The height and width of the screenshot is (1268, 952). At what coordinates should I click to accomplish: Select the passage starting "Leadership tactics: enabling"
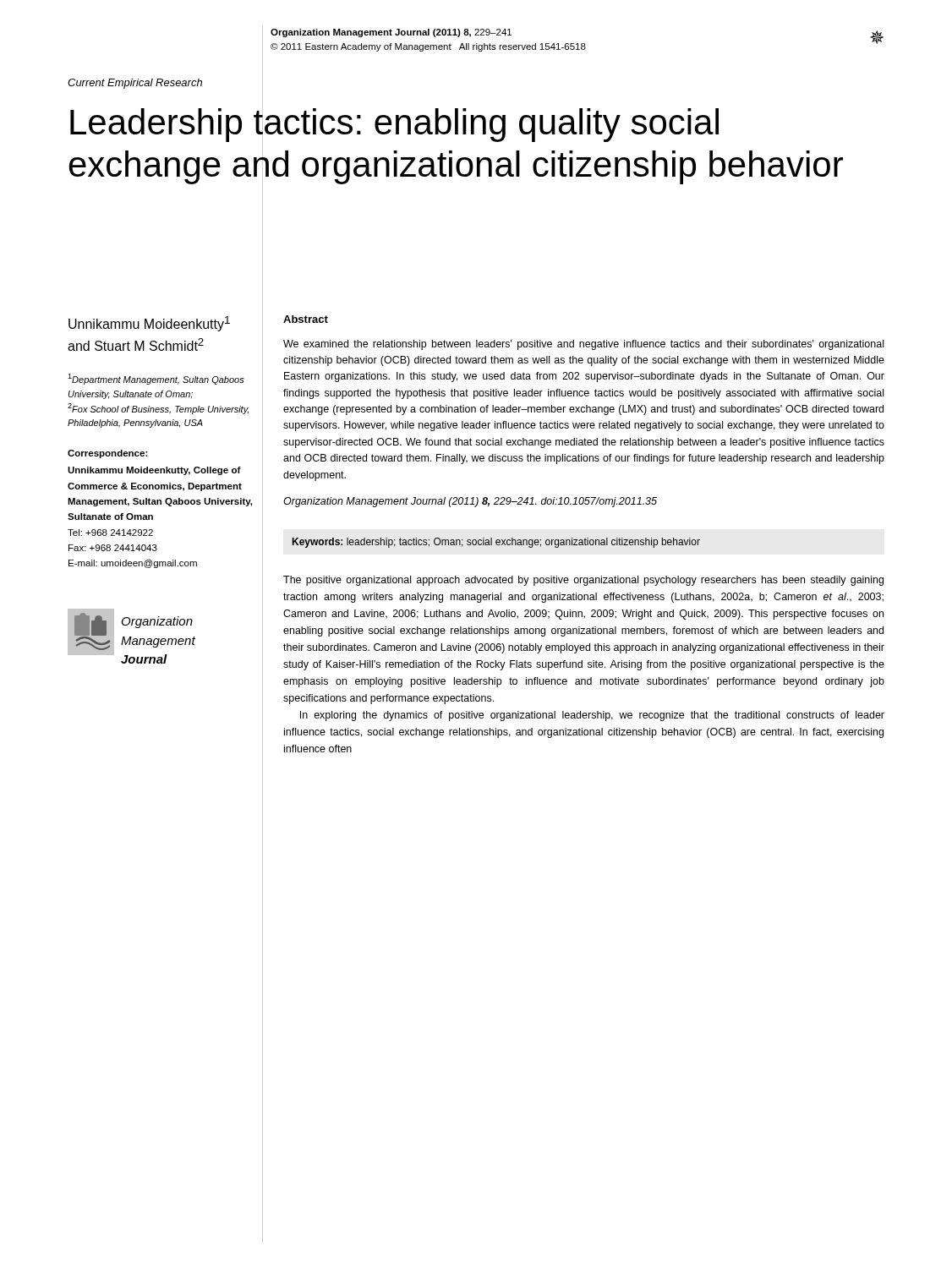[x=456, y=143]
